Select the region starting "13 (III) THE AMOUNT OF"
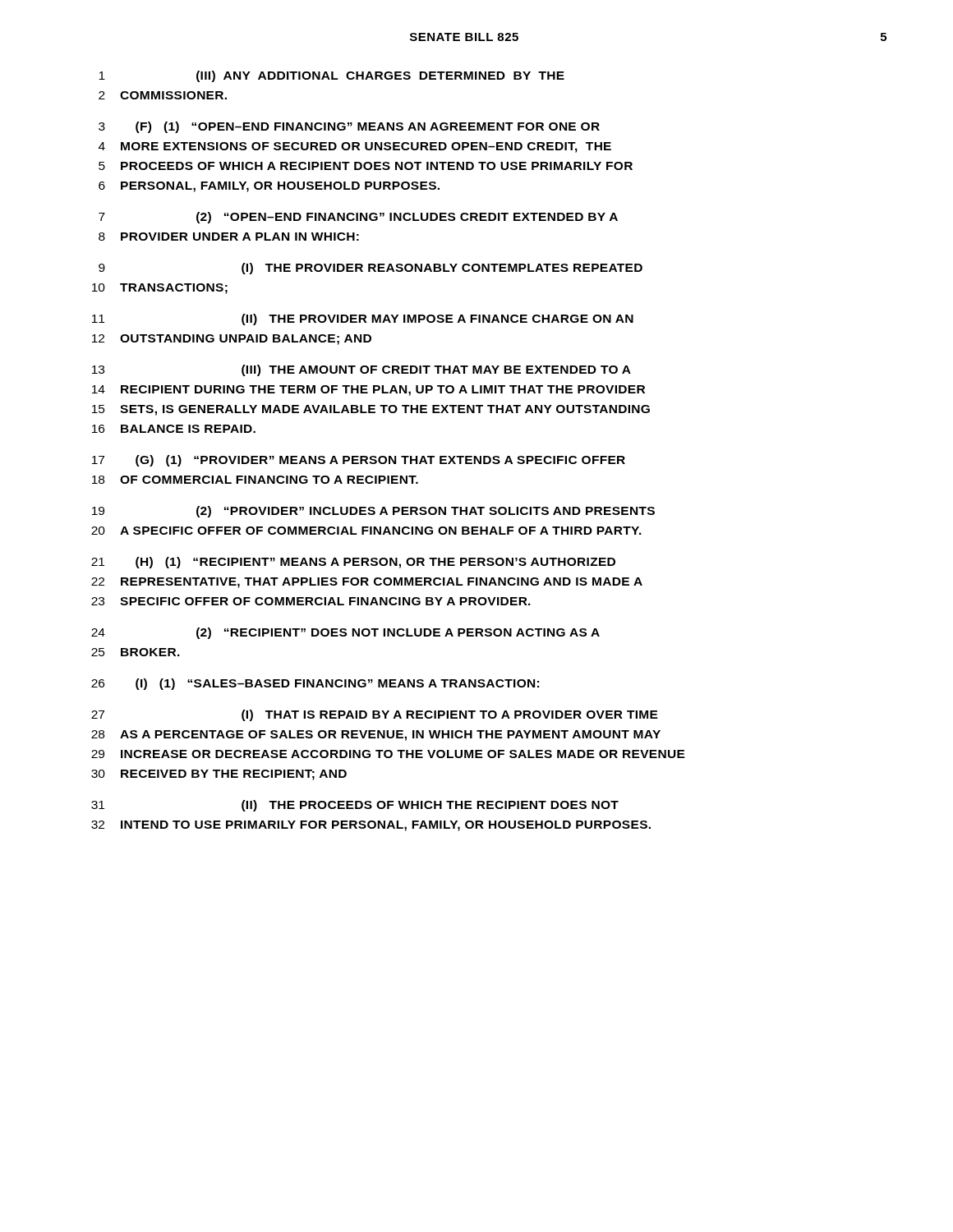This screenshot has height=1232, width=953. 476,399
